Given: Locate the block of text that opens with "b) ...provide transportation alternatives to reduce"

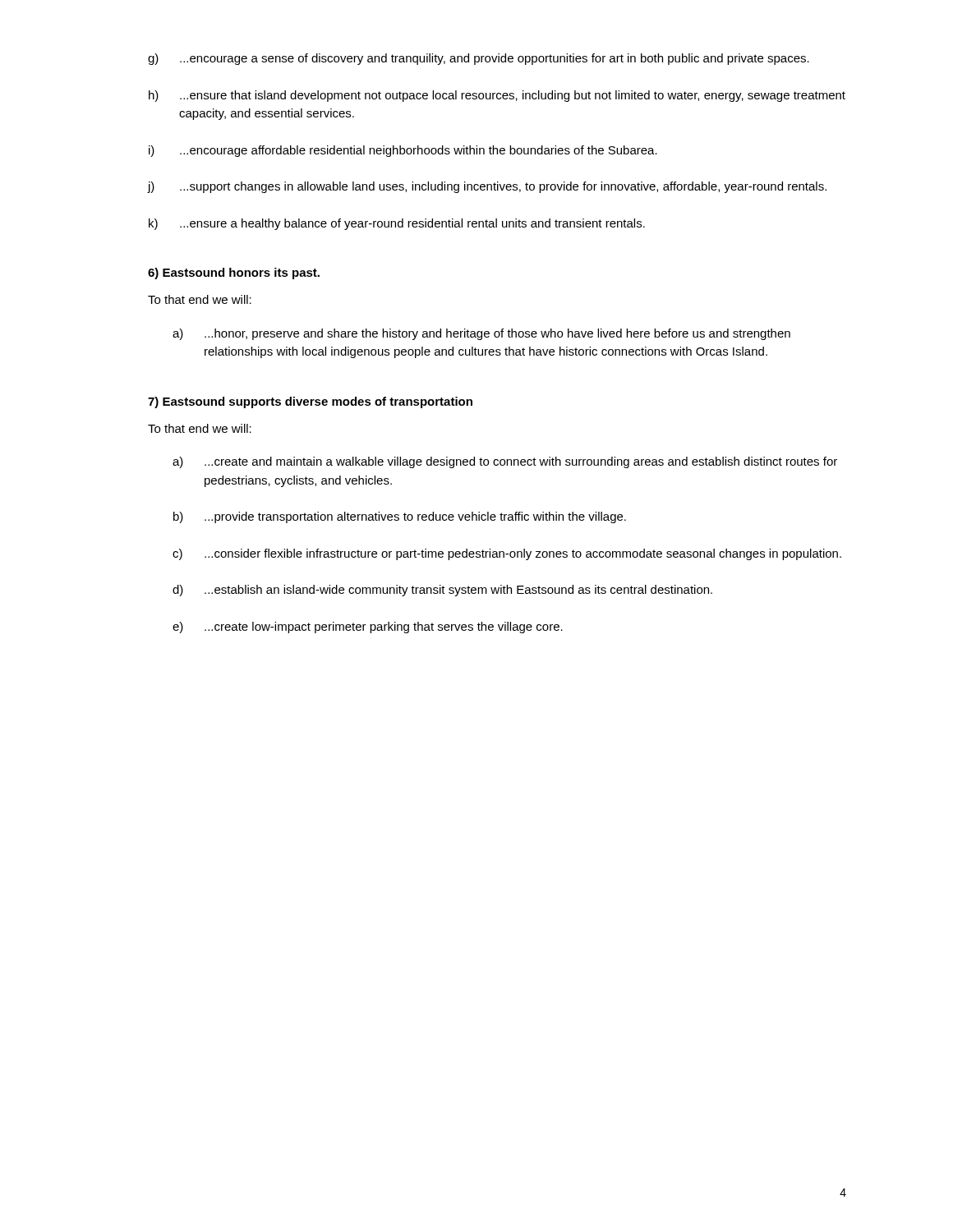Looking at the screenshot, I should (509, 517).
